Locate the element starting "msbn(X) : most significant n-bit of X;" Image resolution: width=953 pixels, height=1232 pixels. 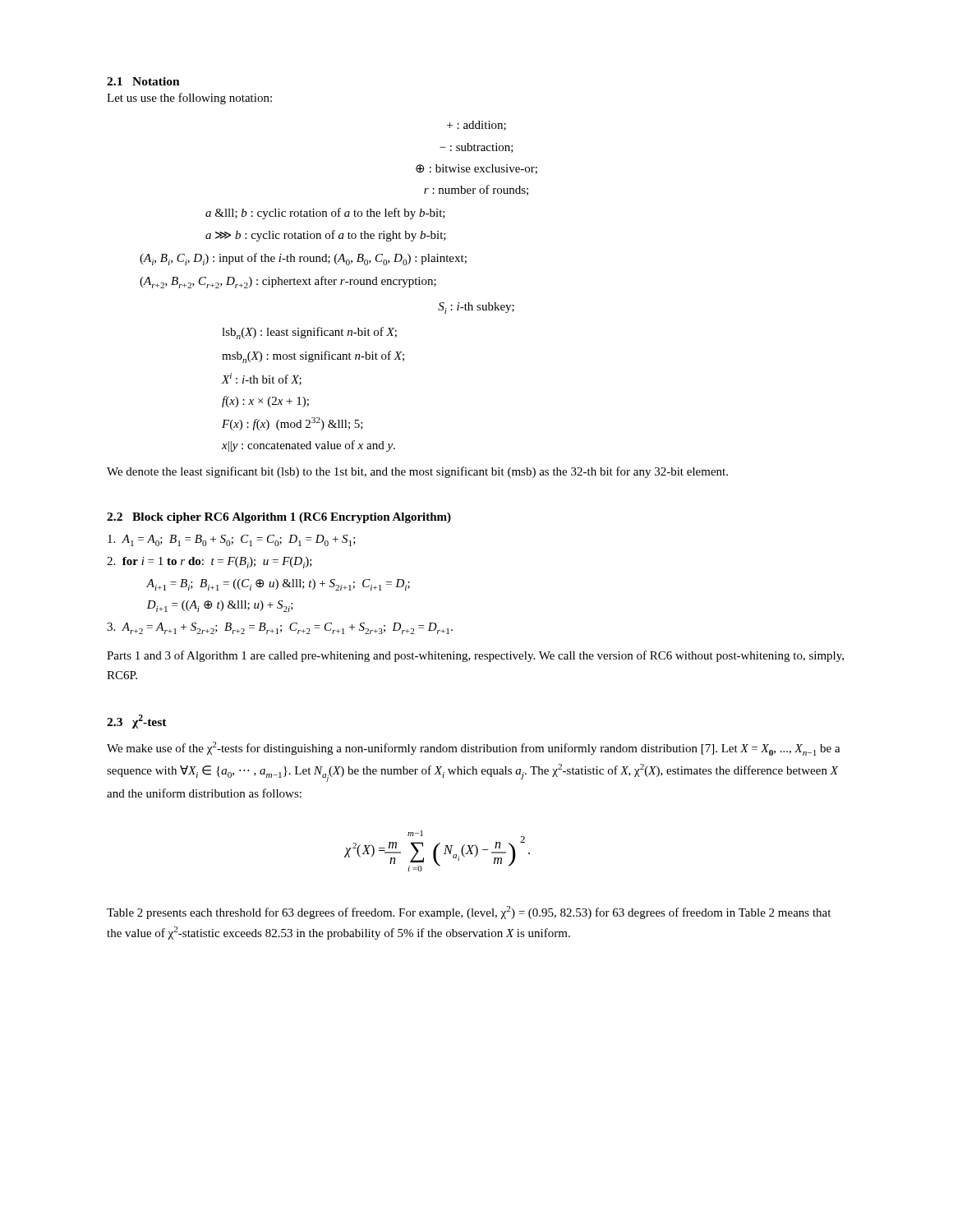coord(313,356)
